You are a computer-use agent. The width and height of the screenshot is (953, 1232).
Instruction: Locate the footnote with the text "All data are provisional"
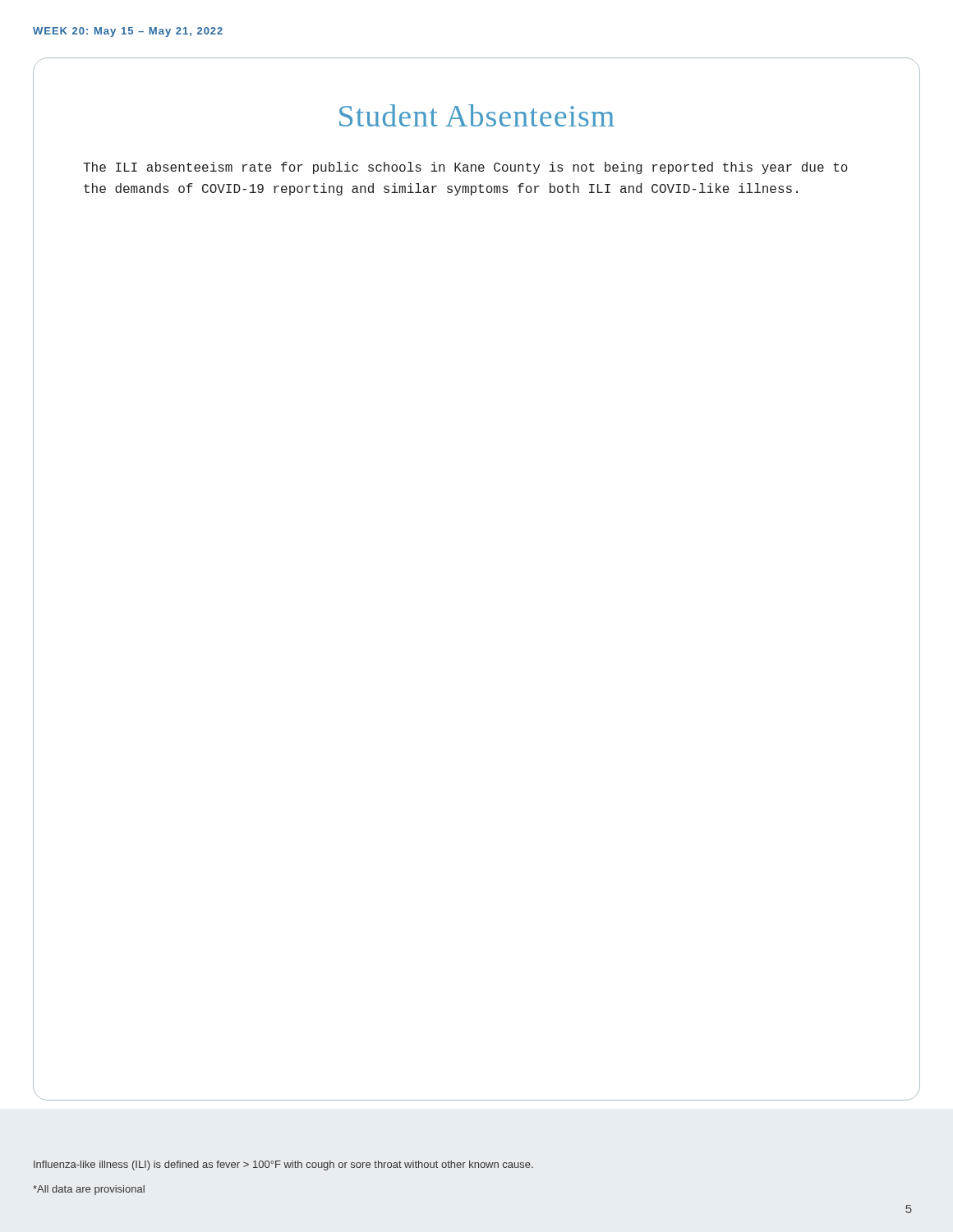coord(89,1189)
